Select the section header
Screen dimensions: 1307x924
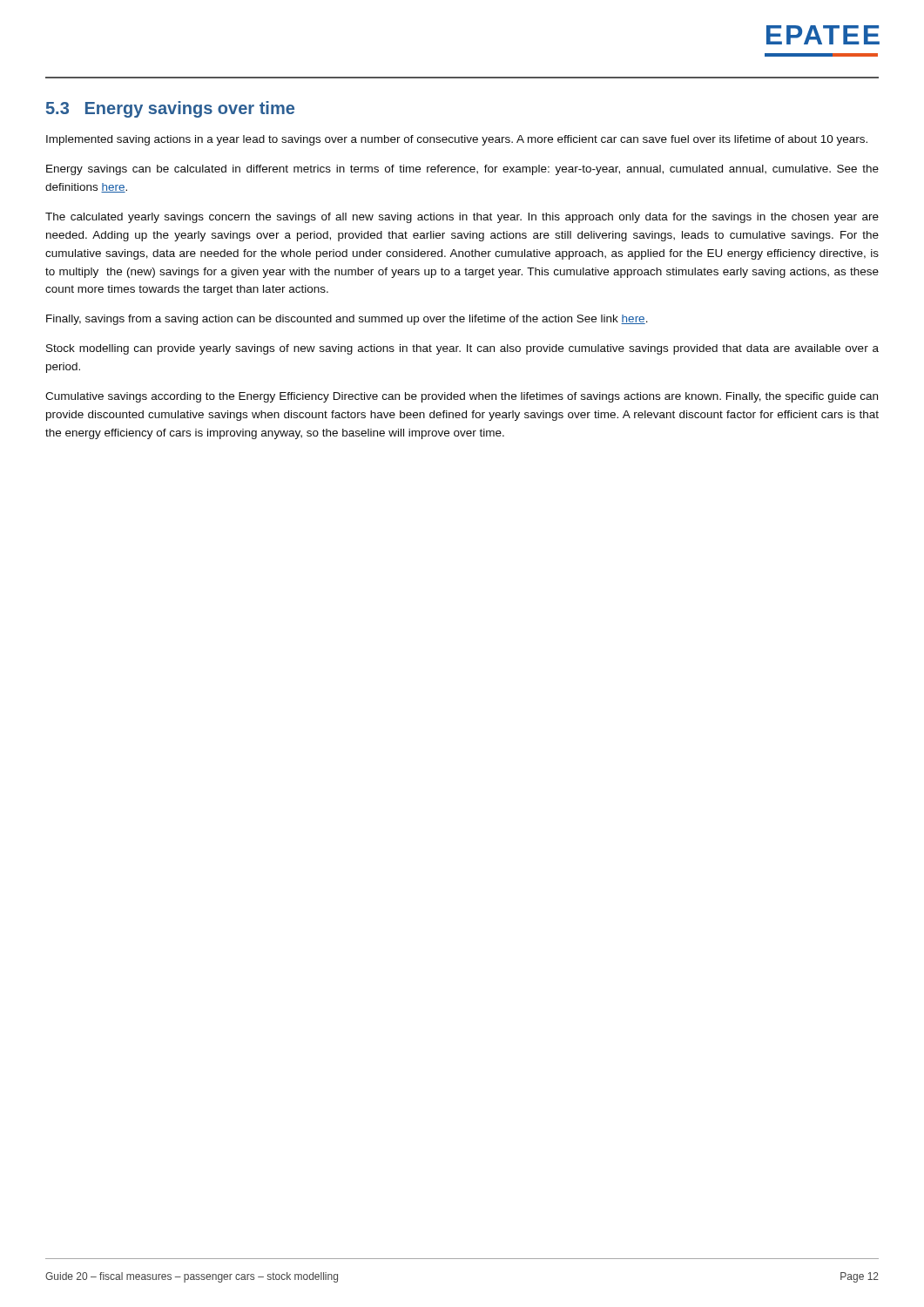coord(170,108)
